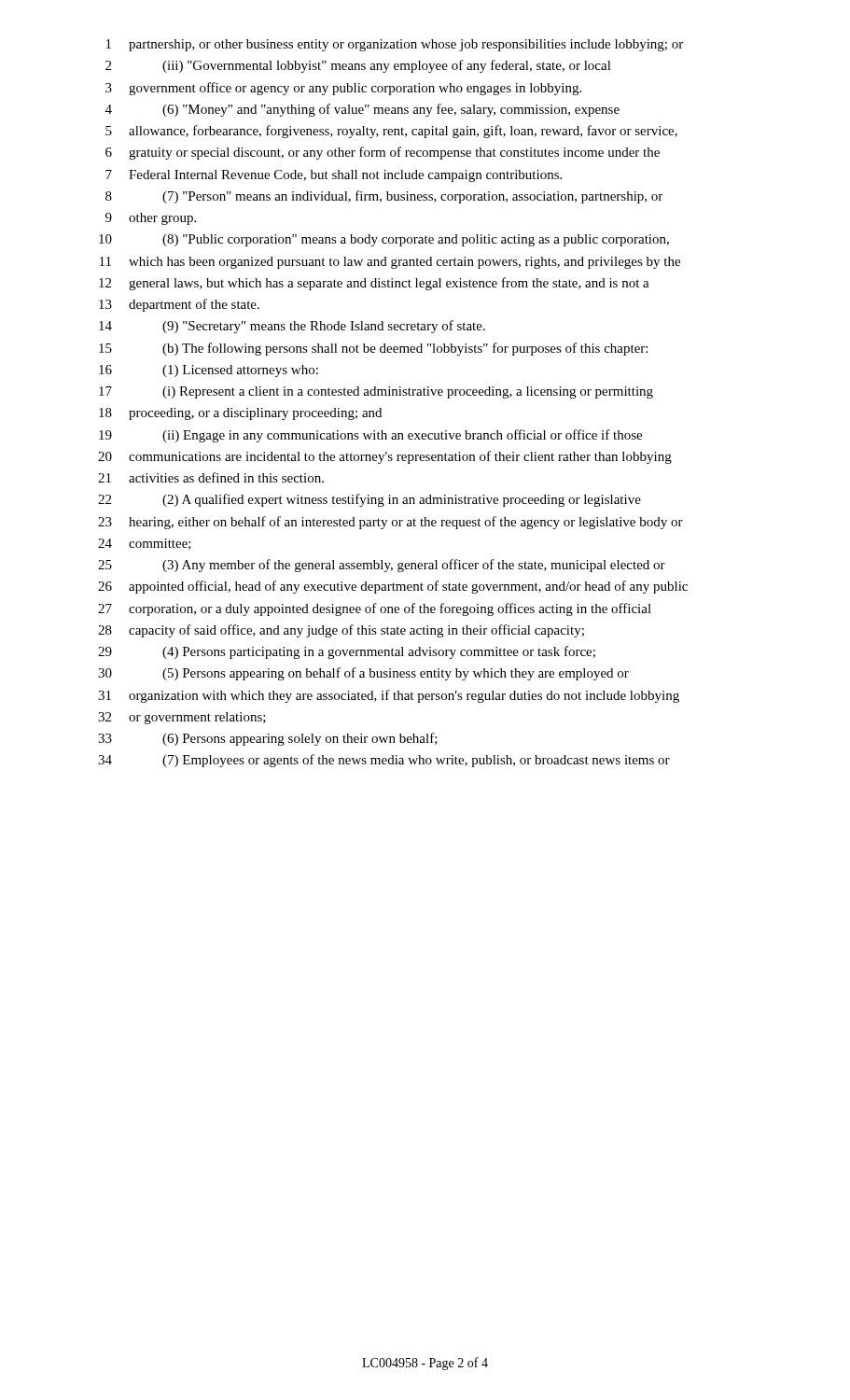The width and height of the screenshot is (850, 1400).
Task: Select the list item that reads "3 government office or"
Action: tap(425, 88)
